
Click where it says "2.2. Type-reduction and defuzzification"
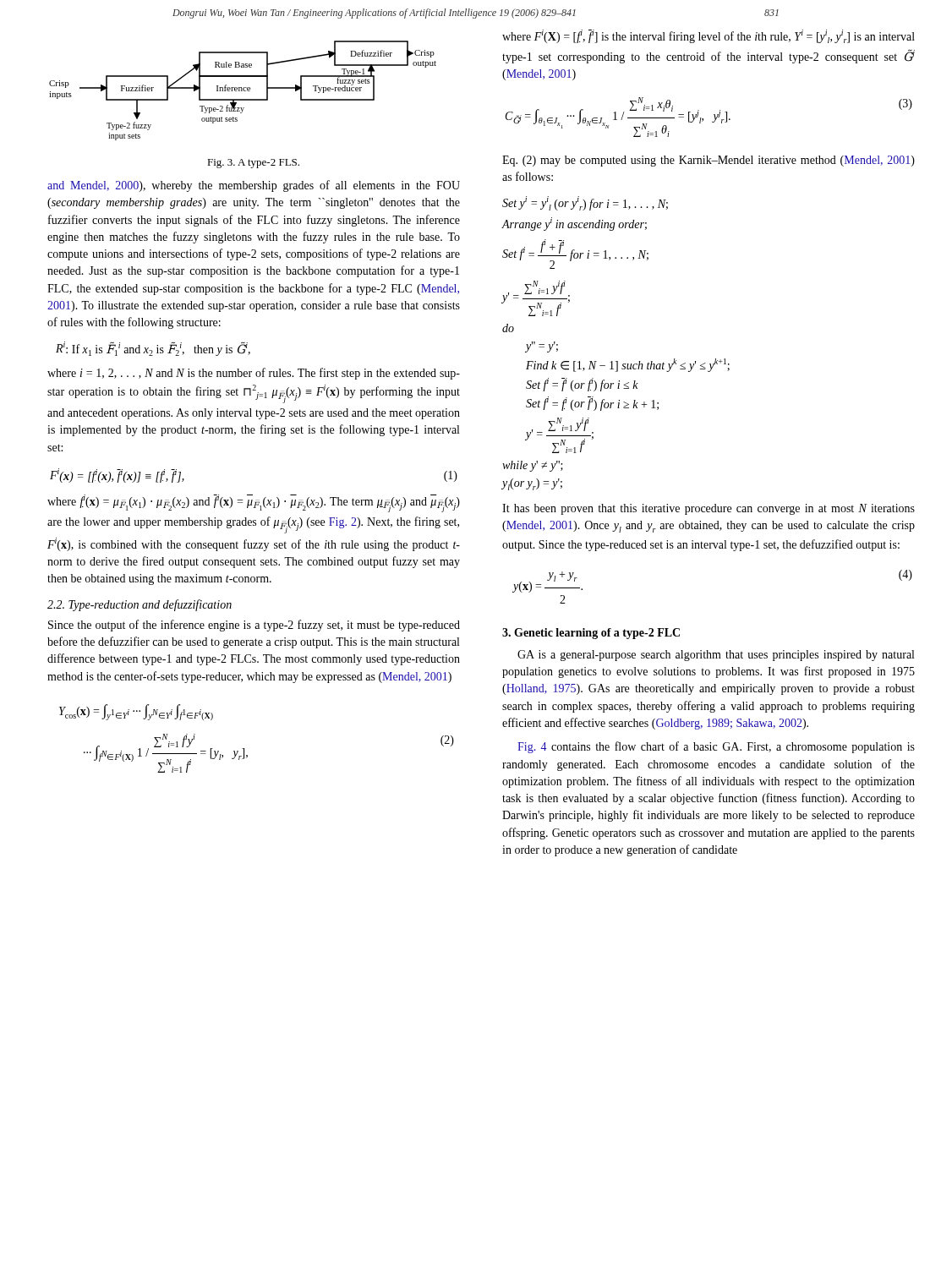point(140,605)
